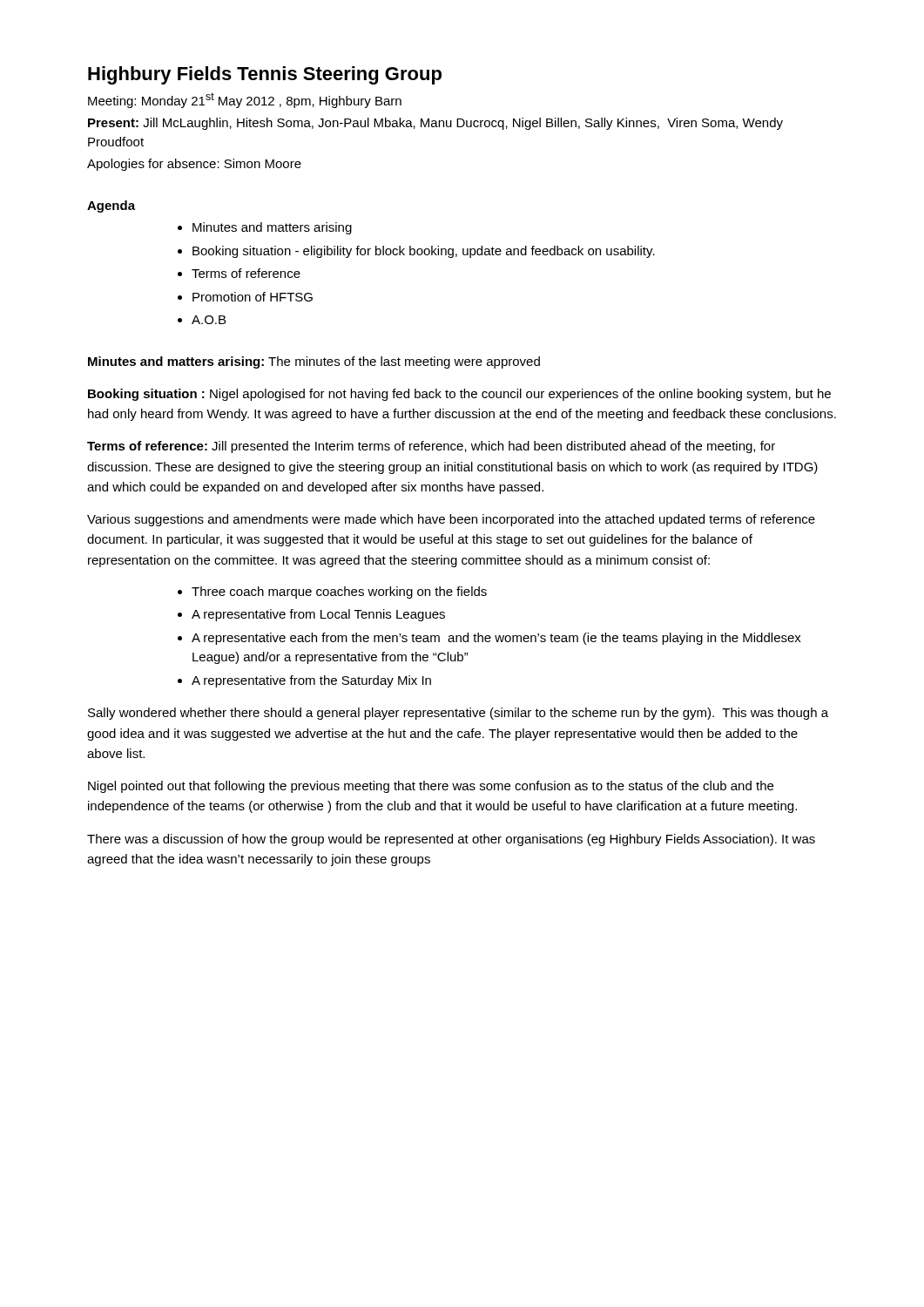Locate the text block containing "Terms of reference: Jill"
924x1307 pixels.
coord(453,466)
